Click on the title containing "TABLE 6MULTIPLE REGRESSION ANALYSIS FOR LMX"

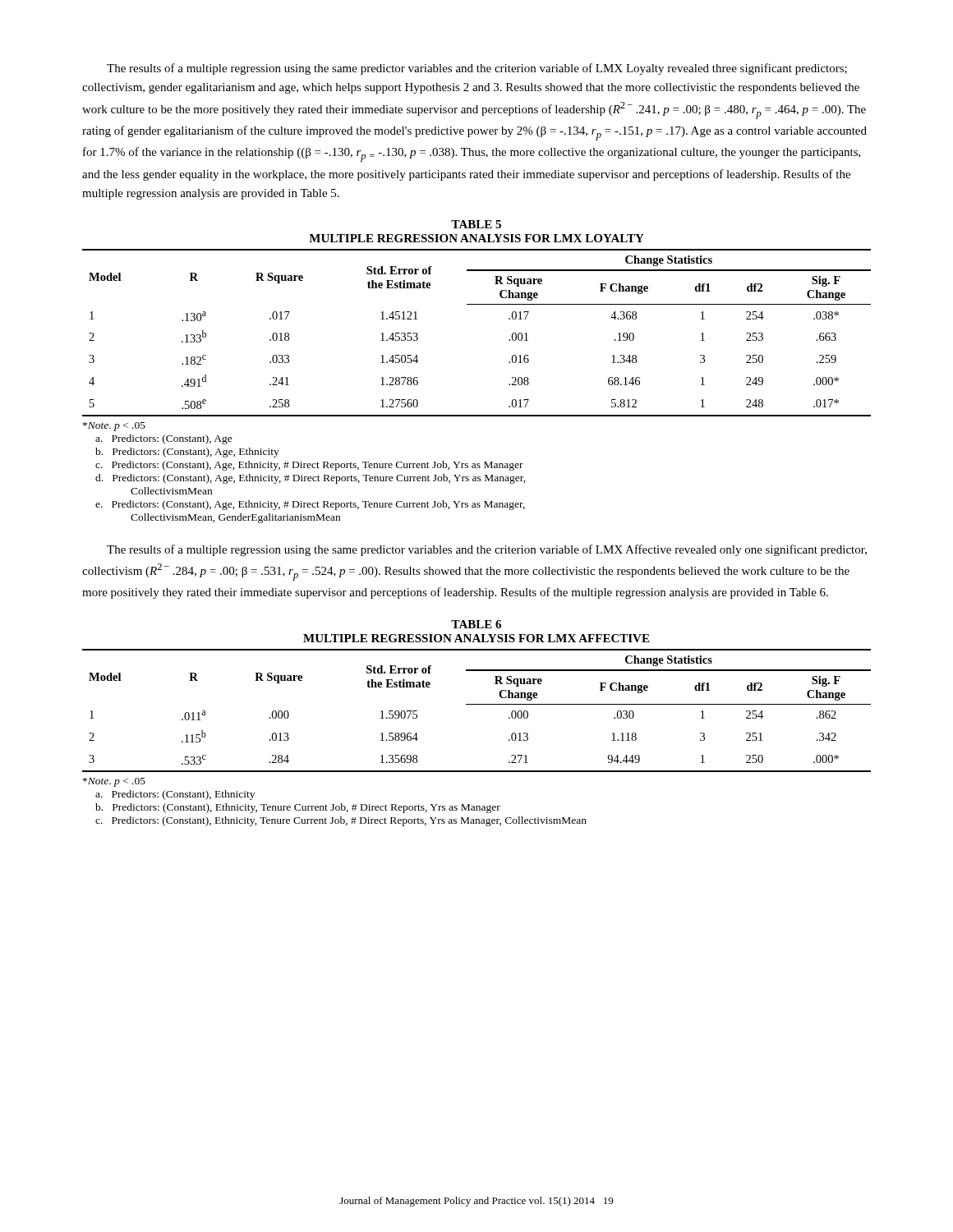tap(476, 631)
